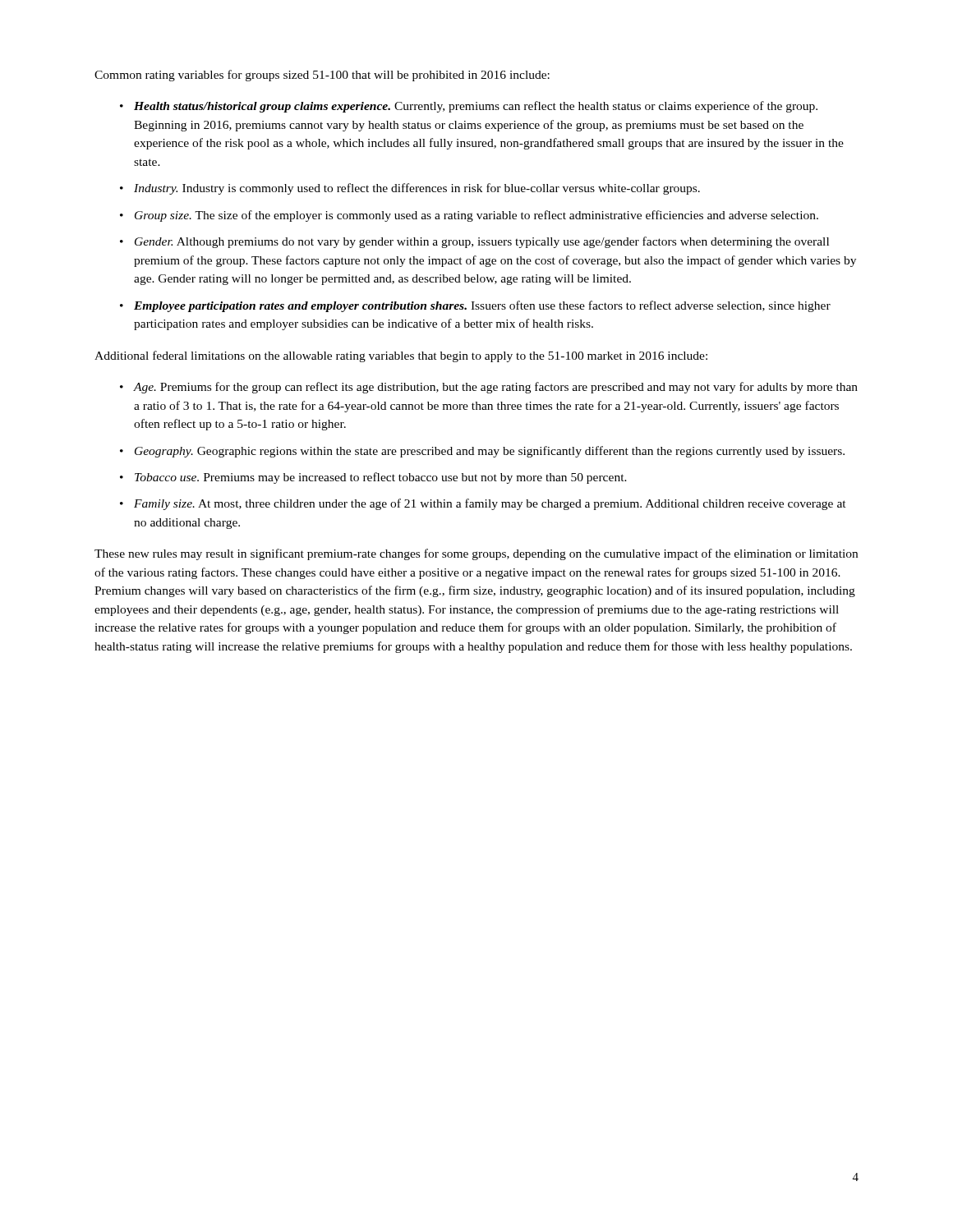Navigate to the text starting "Industry. Industry is commonly used"
Viewport: 953px width, 1232px height.
pyautogui.click(x=417, y=188)
